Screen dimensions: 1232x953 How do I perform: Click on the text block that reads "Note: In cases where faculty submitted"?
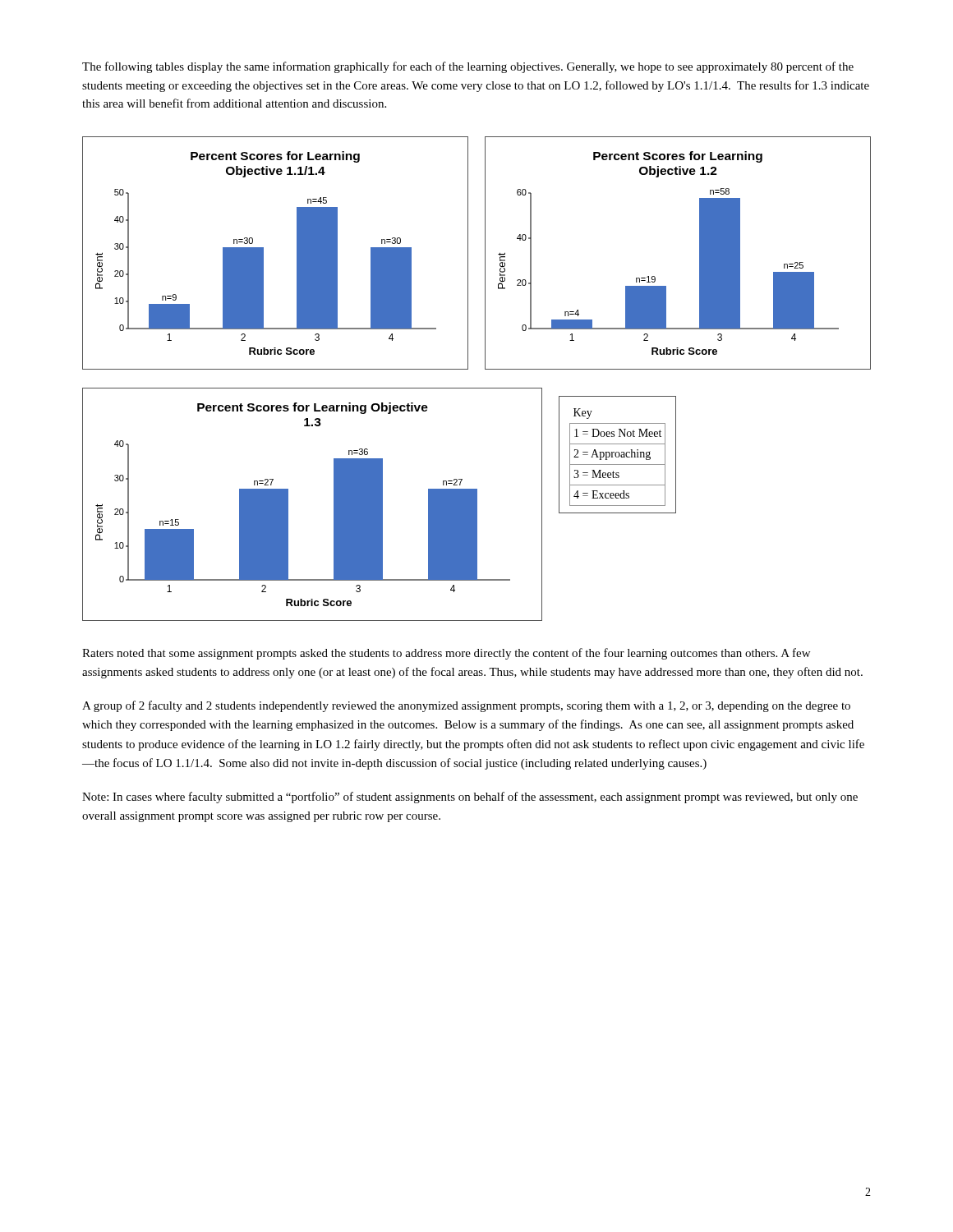click(470, 806)
